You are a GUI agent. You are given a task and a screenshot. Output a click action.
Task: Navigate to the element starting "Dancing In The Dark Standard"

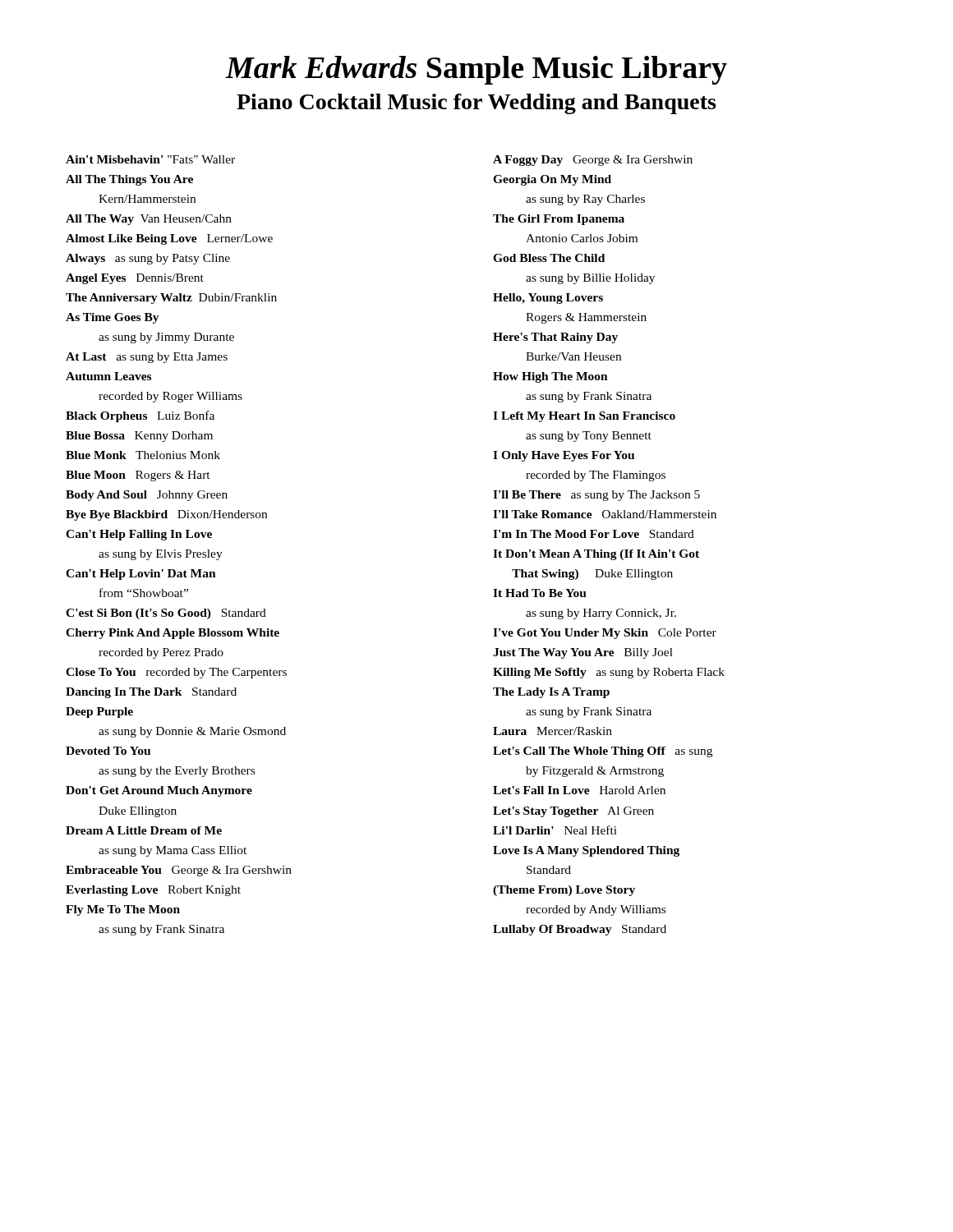point(151,691)
